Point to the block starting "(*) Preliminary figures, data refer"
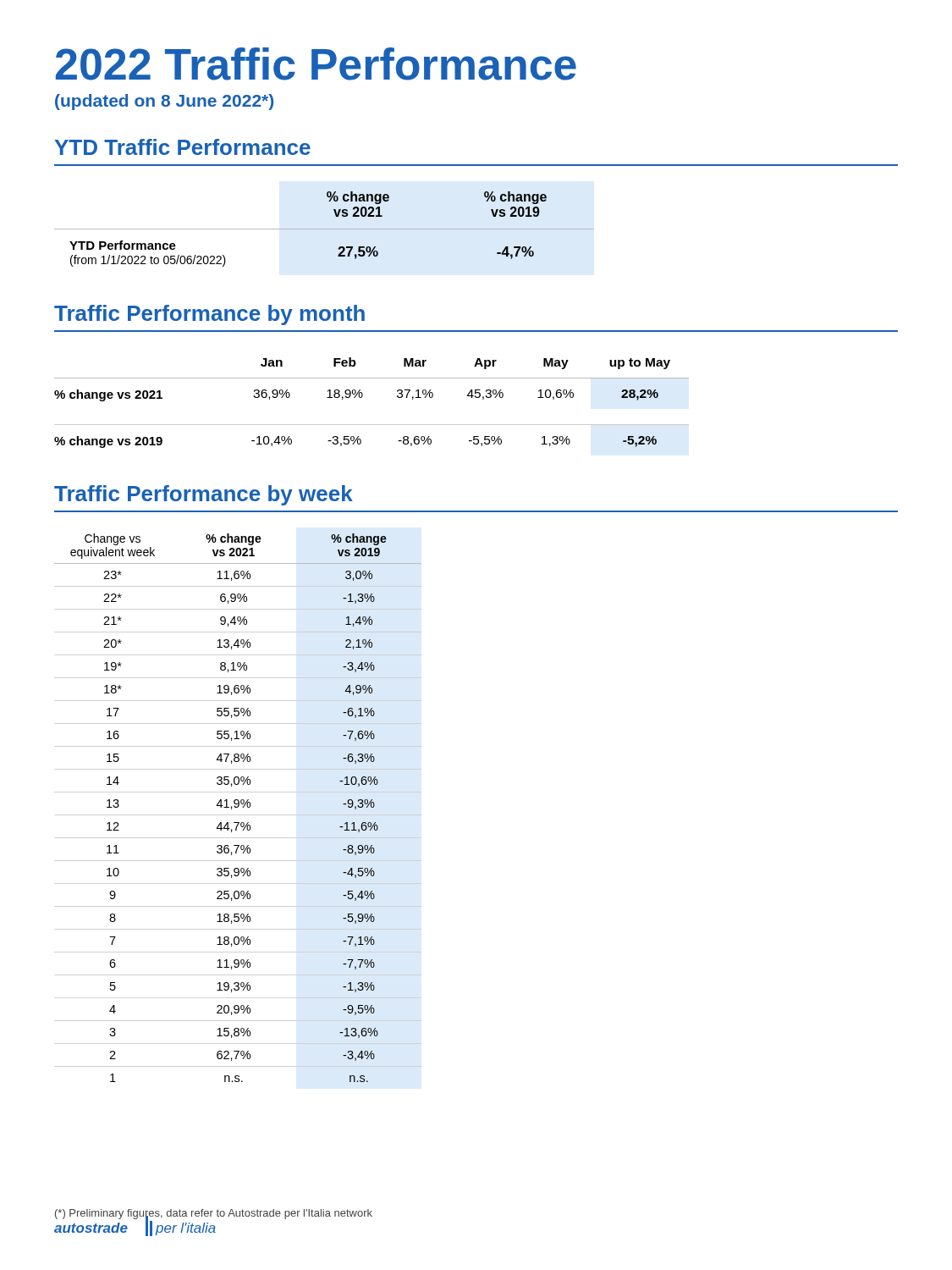The image size is (952, 1270). [213, 1213]
